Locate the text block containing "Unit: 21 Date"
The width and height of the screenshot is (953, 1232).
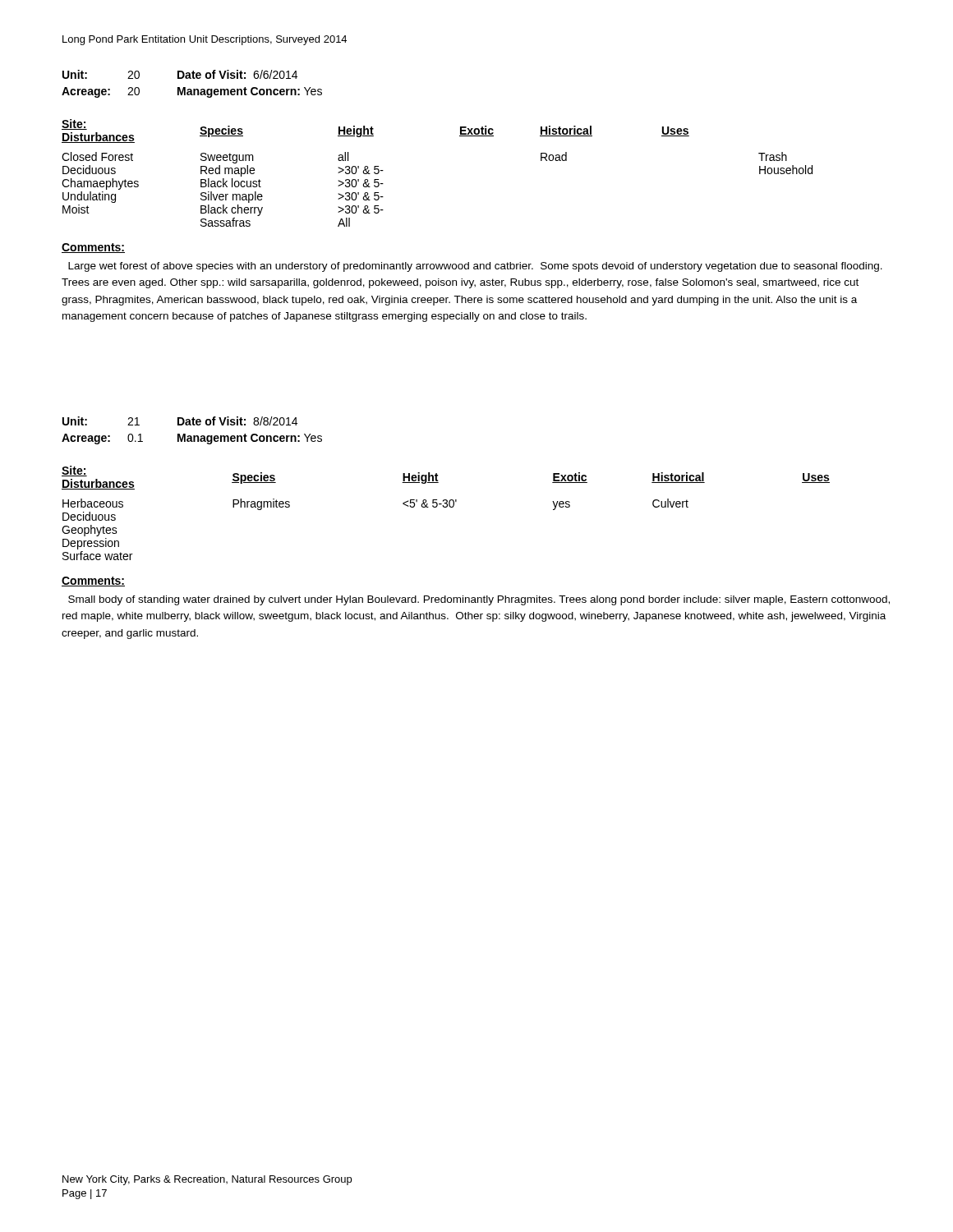tap(180, 421)
